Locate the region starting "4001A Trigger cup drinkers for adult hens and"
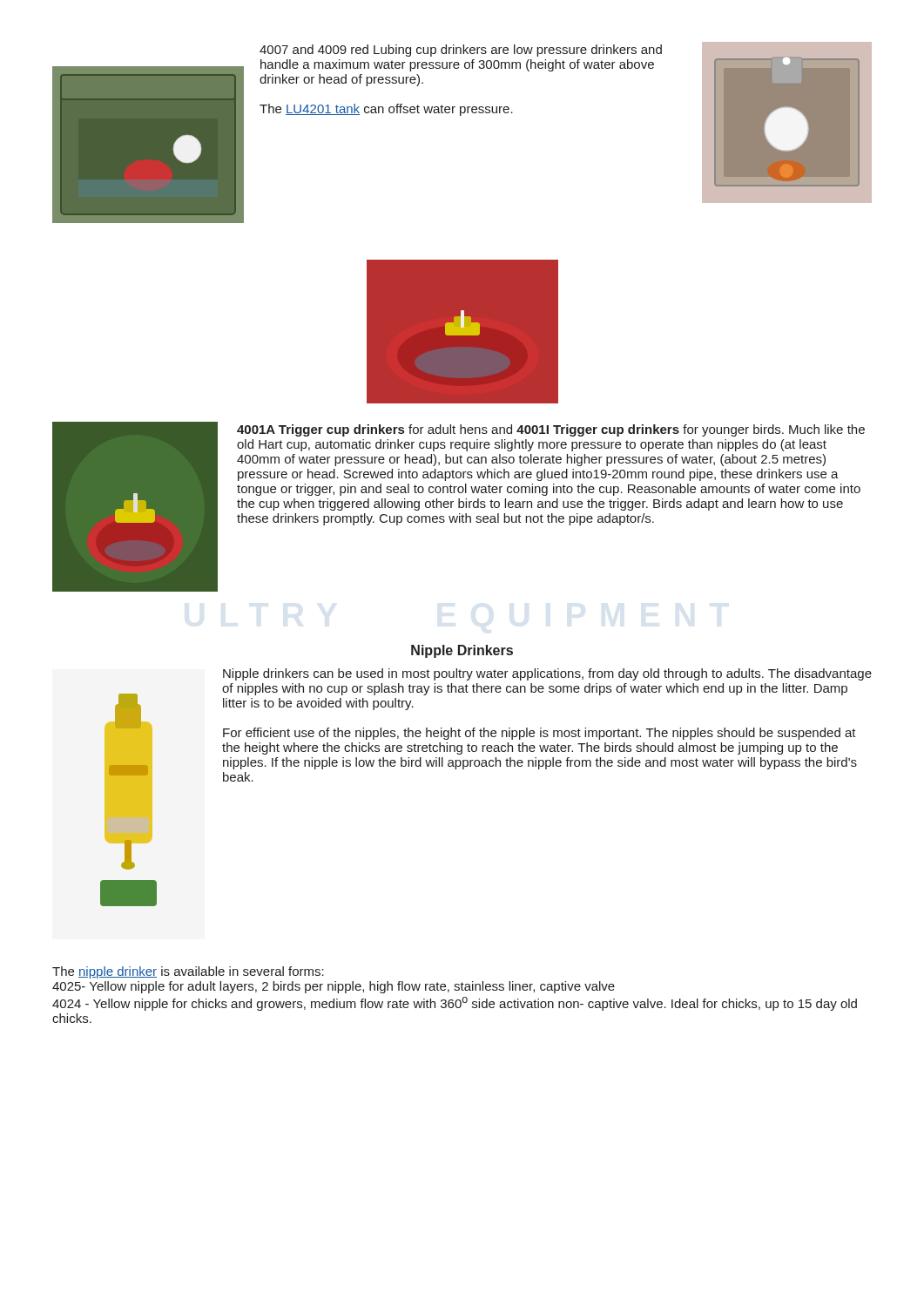Screen dimensions: 1307x924 click(551, 474)
